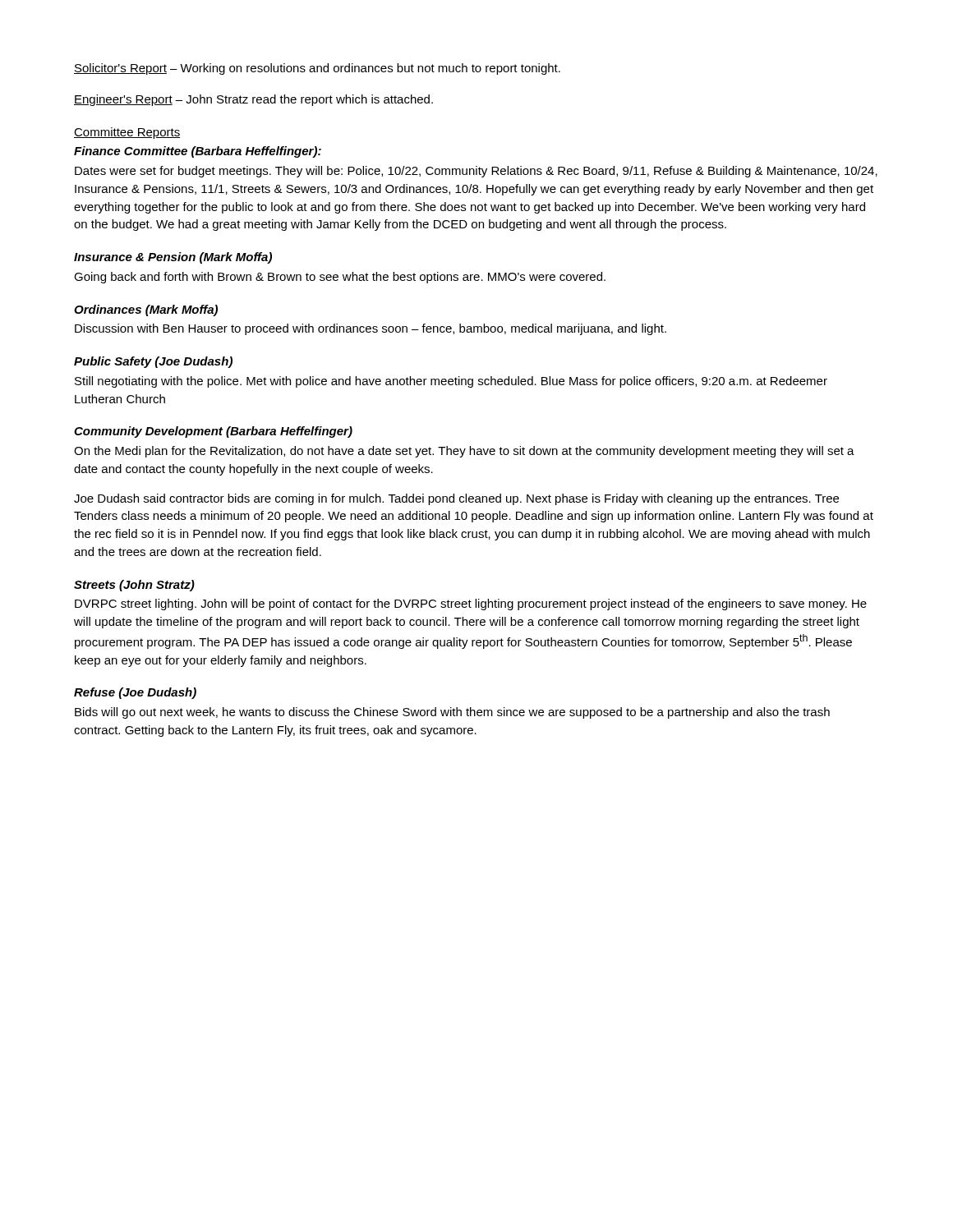Find the section header with the text "Streets (John Stratz)"

pyautogui.click(x=134, y=586)
